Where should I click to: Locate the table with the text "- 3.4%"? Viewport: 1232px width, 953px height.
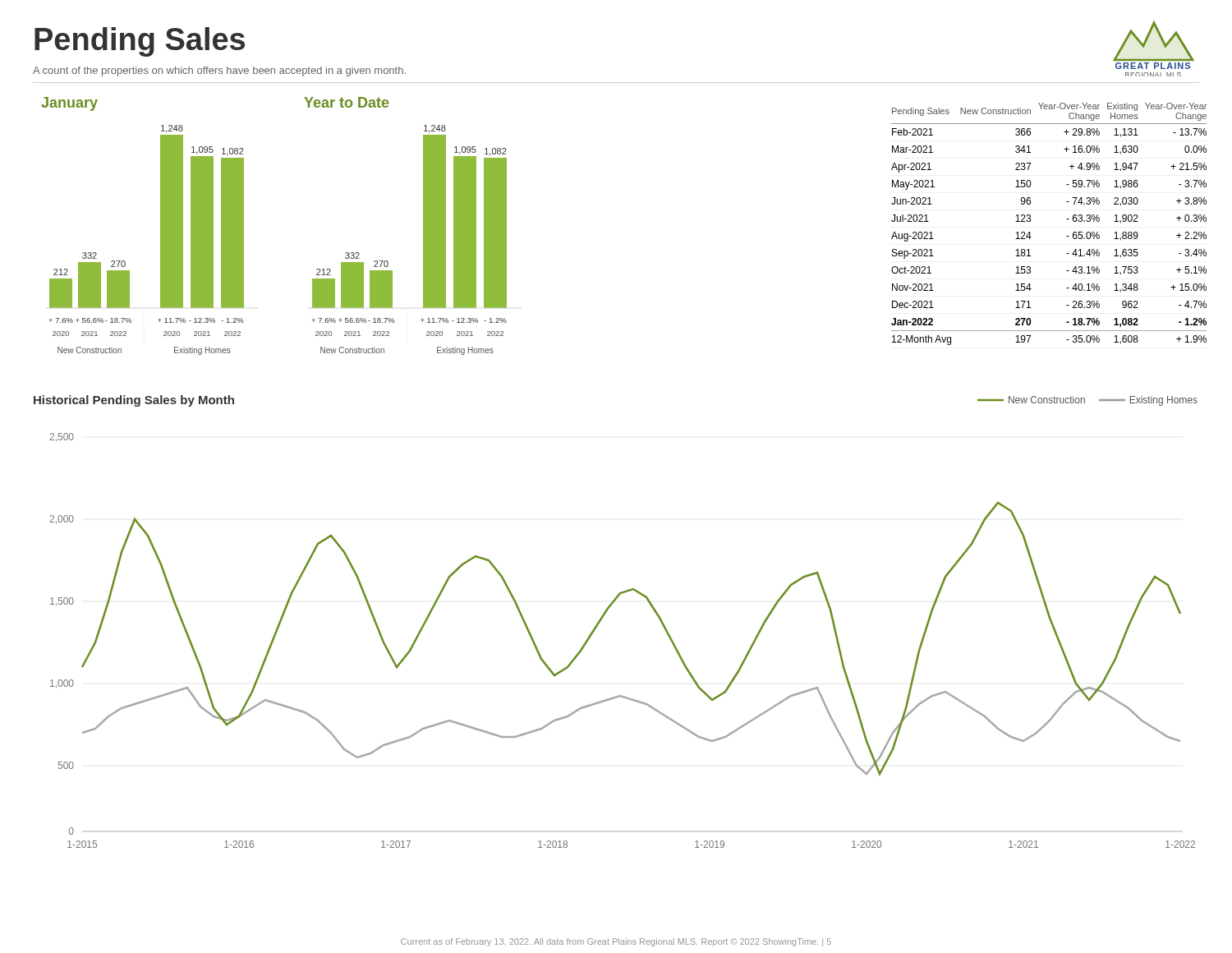point(1045,223)
